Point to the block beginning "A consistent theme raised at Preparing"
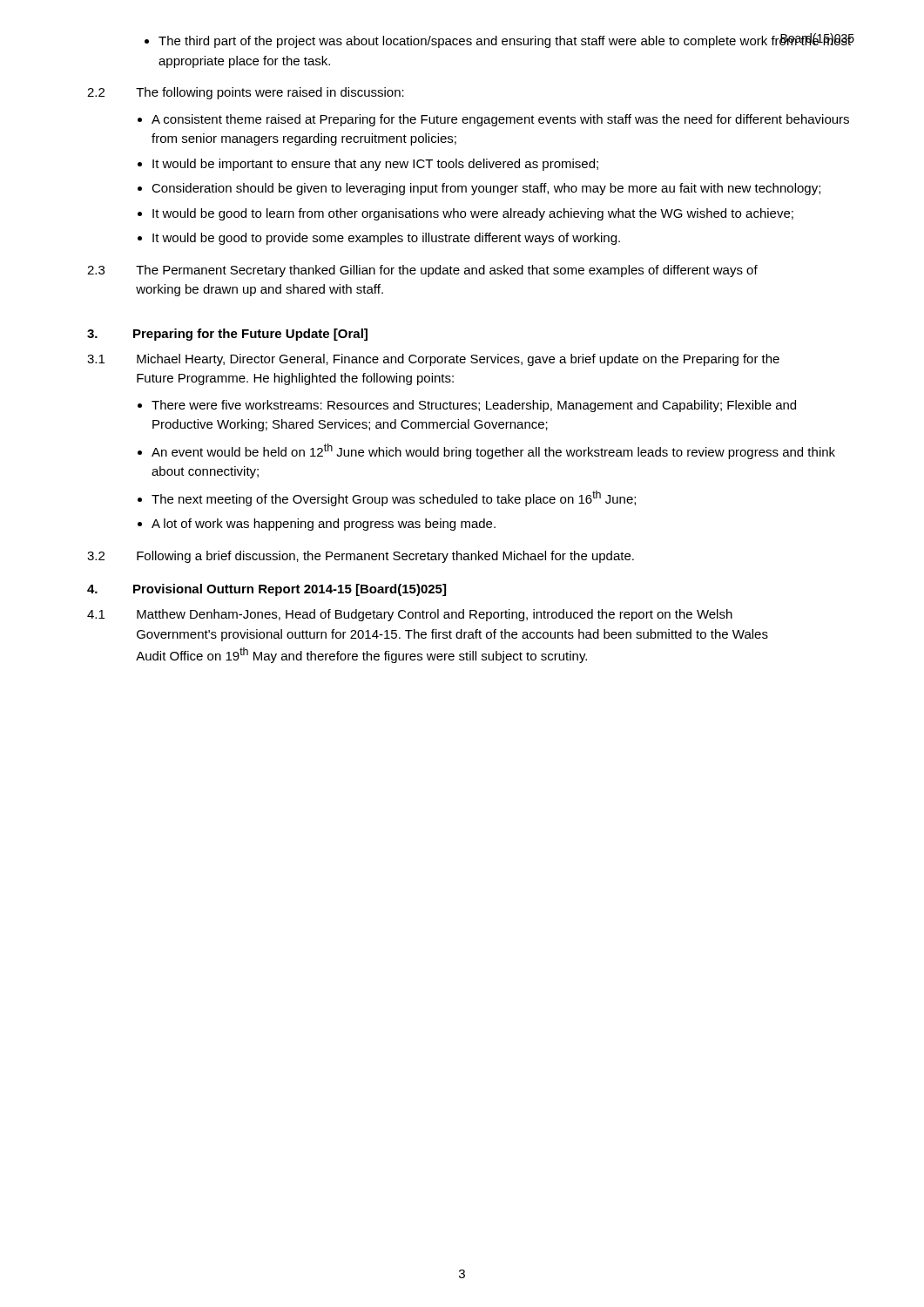The image size is (924, 1307). 501,128
